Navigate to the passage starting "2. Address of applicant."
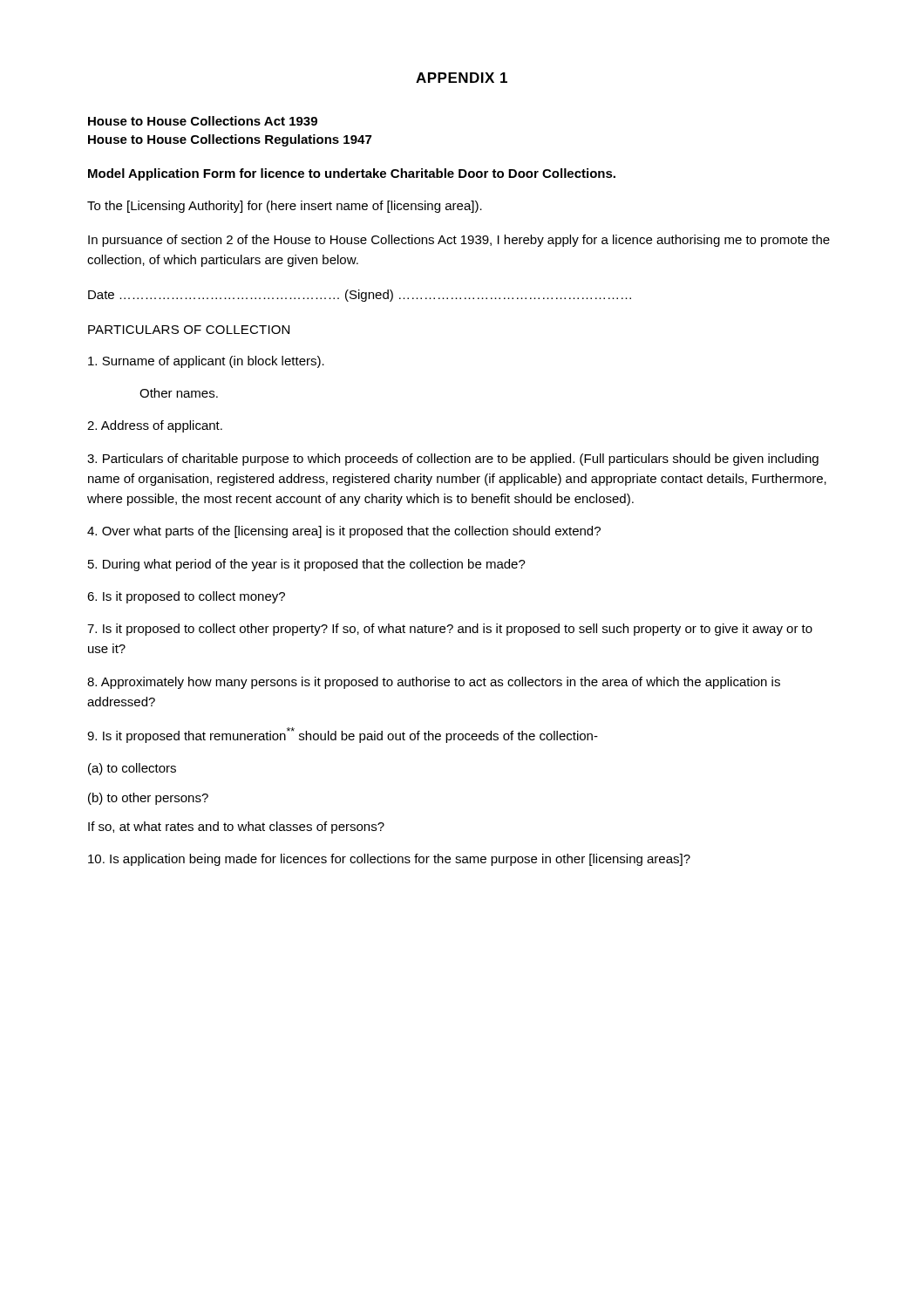 coord(155,425)
